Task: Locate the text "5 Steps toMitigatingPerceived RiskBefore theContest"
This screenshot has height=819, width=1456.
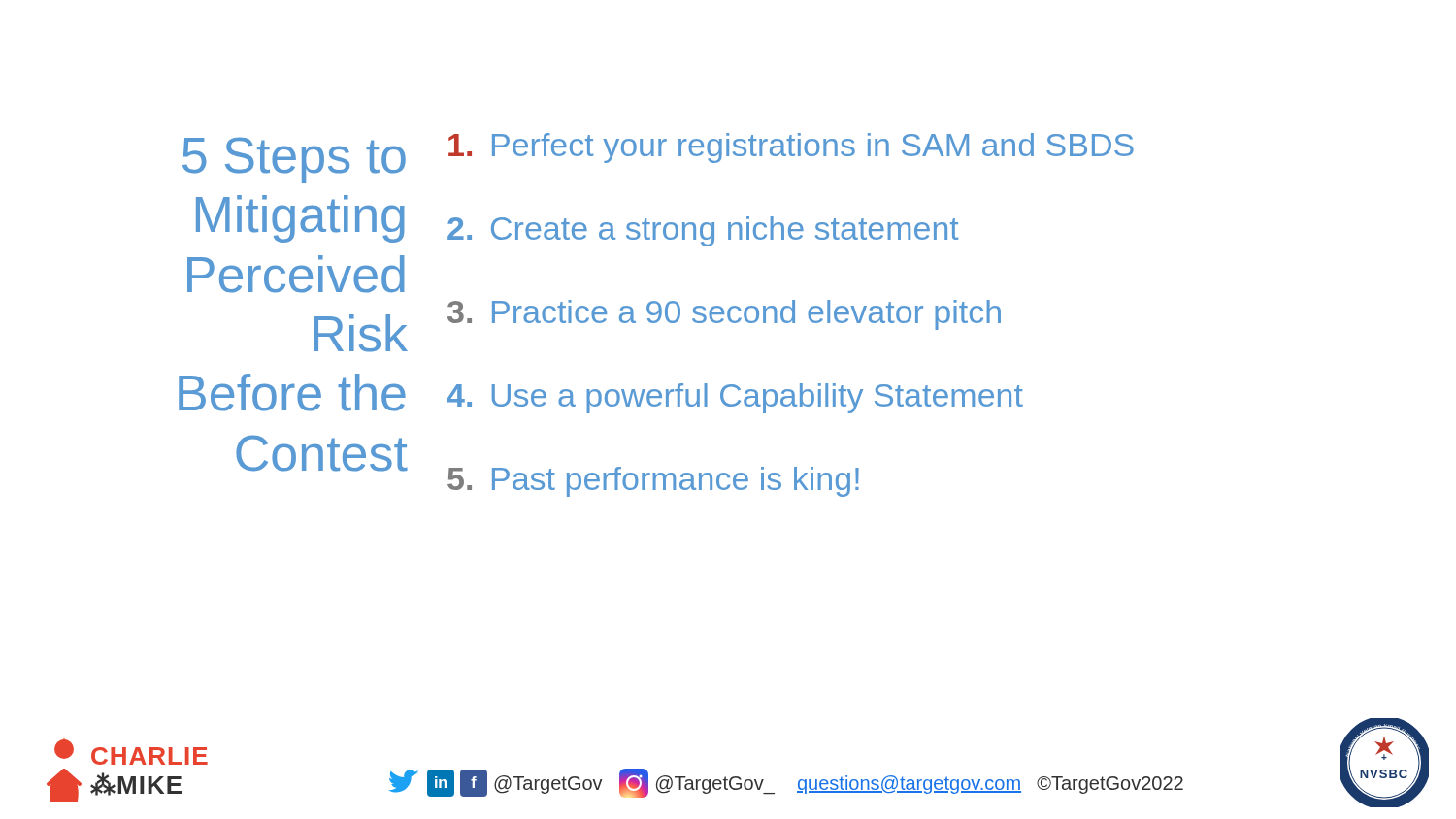Action: (291, 304)
